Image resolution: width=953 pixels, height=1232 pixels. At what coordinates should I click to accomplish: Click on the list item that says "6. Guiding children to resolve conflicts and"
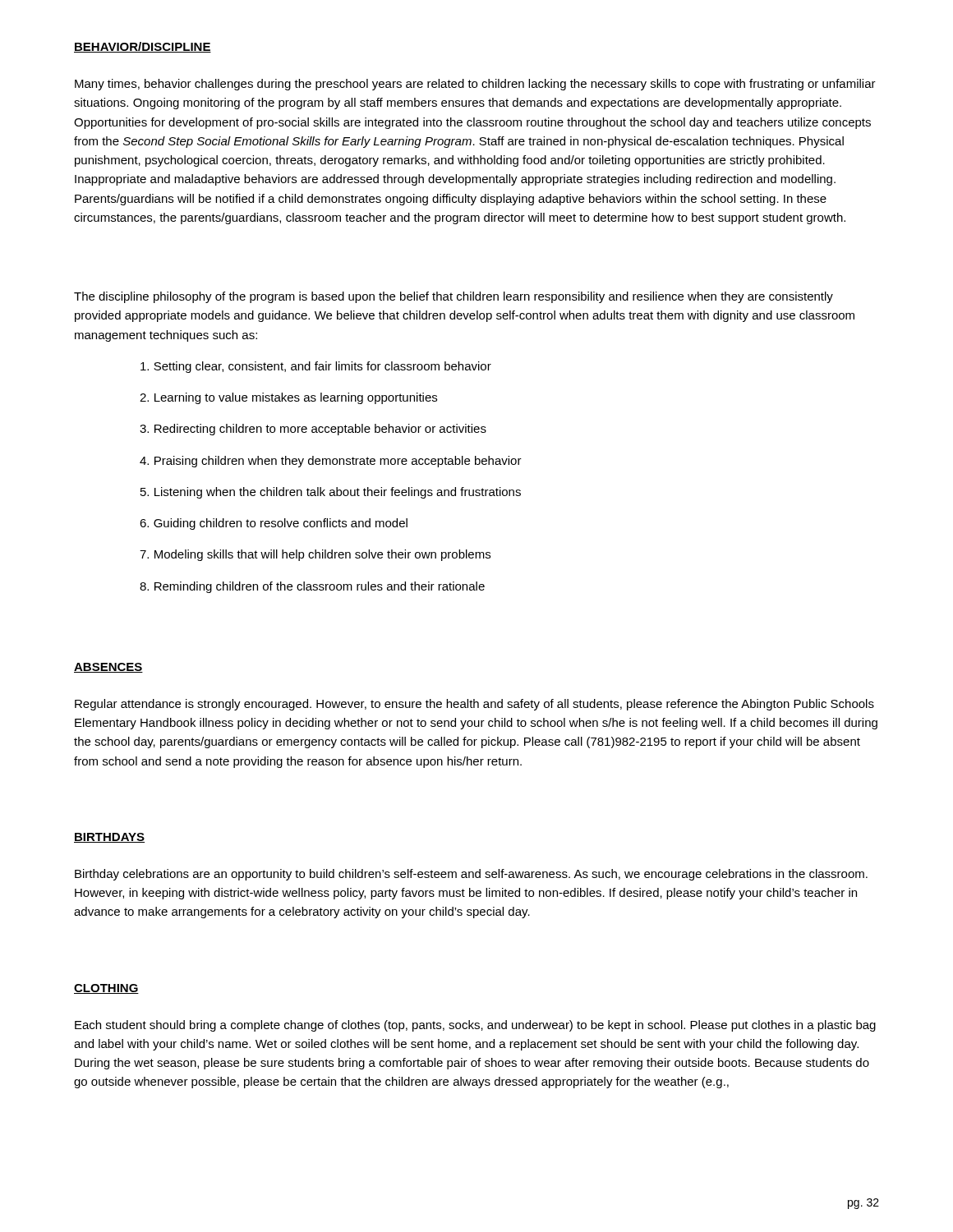274,524
